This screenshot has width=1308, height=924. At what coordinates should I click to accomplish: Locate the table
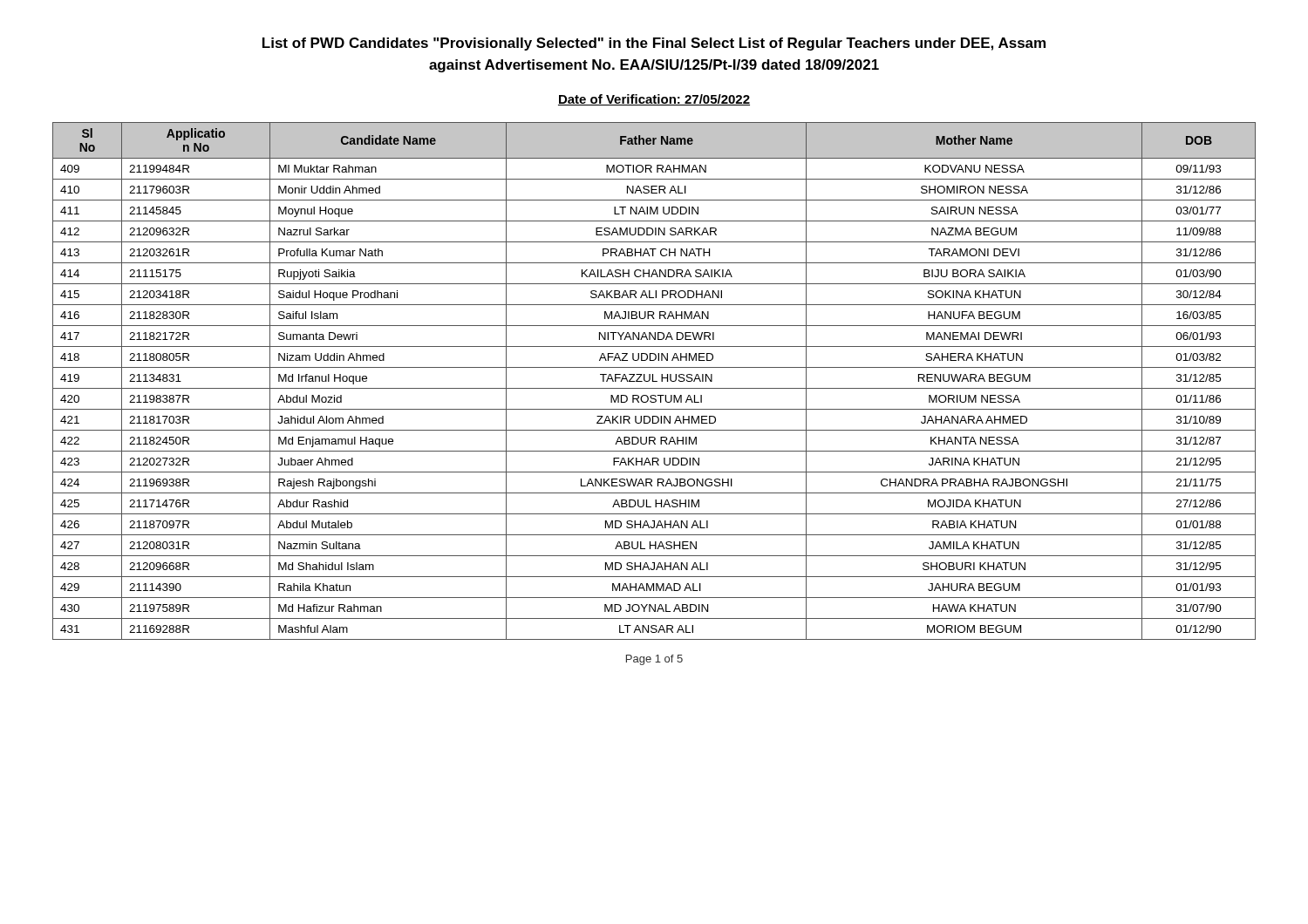654,381
